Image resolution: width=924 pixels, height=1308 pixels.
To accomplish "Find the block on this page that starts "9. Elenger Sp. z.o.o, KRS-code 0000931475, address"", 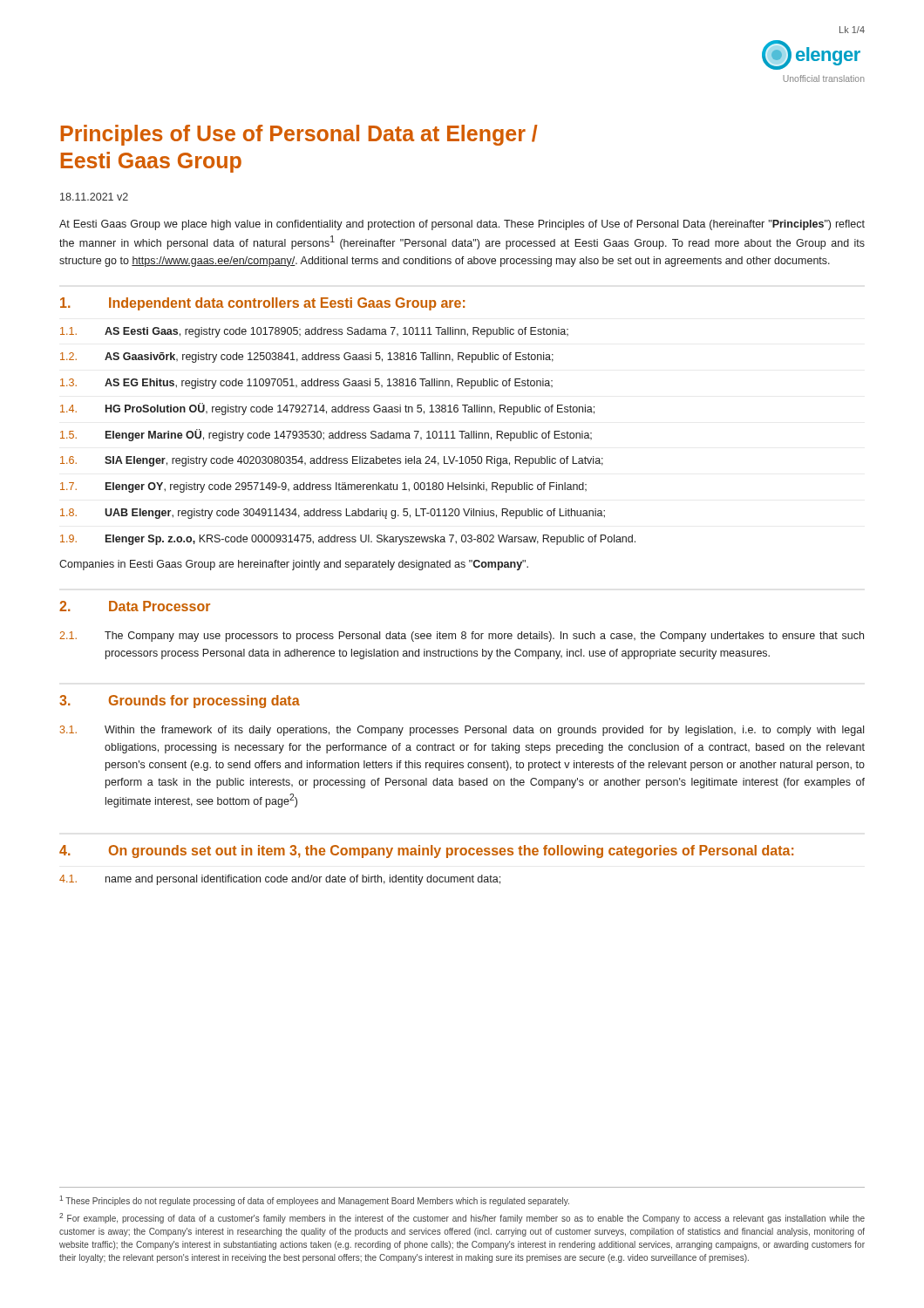I will (x=462, y=539).
